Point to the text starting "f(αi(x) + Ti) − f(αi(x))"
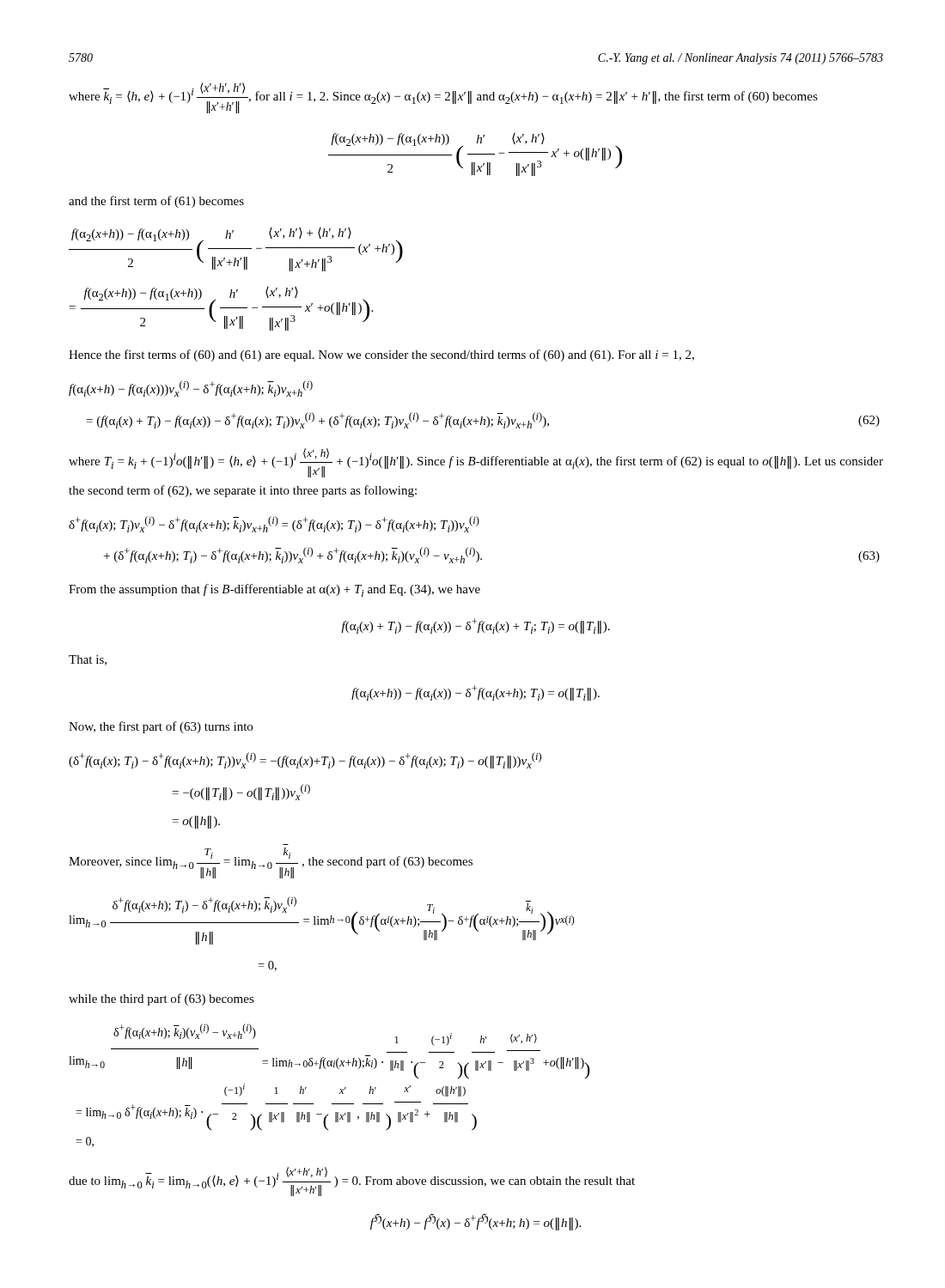The height and width of the screenshot is (1288, 945). click(x=476, y=626)
